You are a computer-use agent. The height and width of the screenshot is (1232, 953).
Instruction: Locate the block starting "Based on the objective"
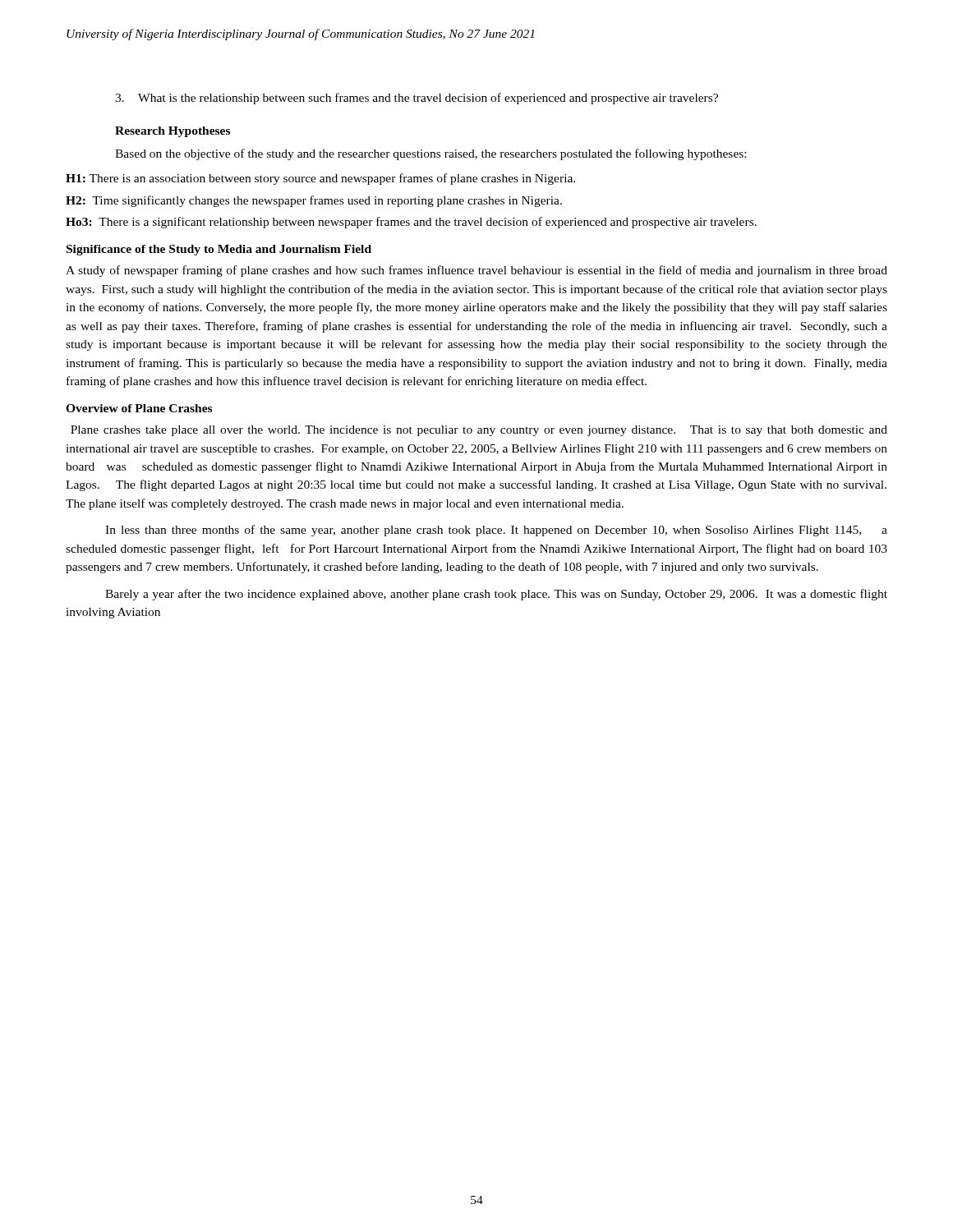point(431,153)
